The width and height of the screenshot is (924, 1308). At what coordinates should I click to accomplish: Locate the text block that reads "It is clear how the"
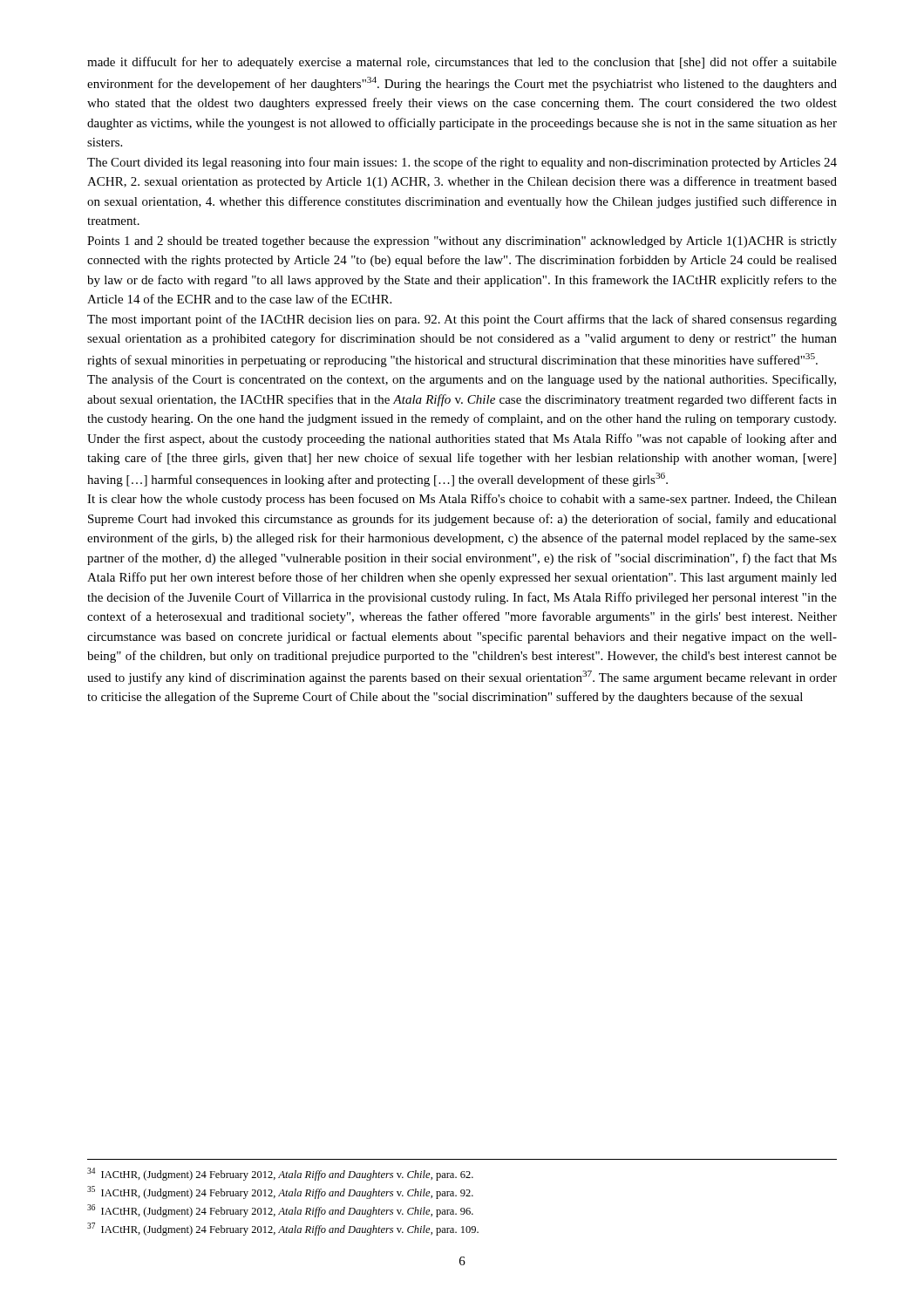pos(462,598)
